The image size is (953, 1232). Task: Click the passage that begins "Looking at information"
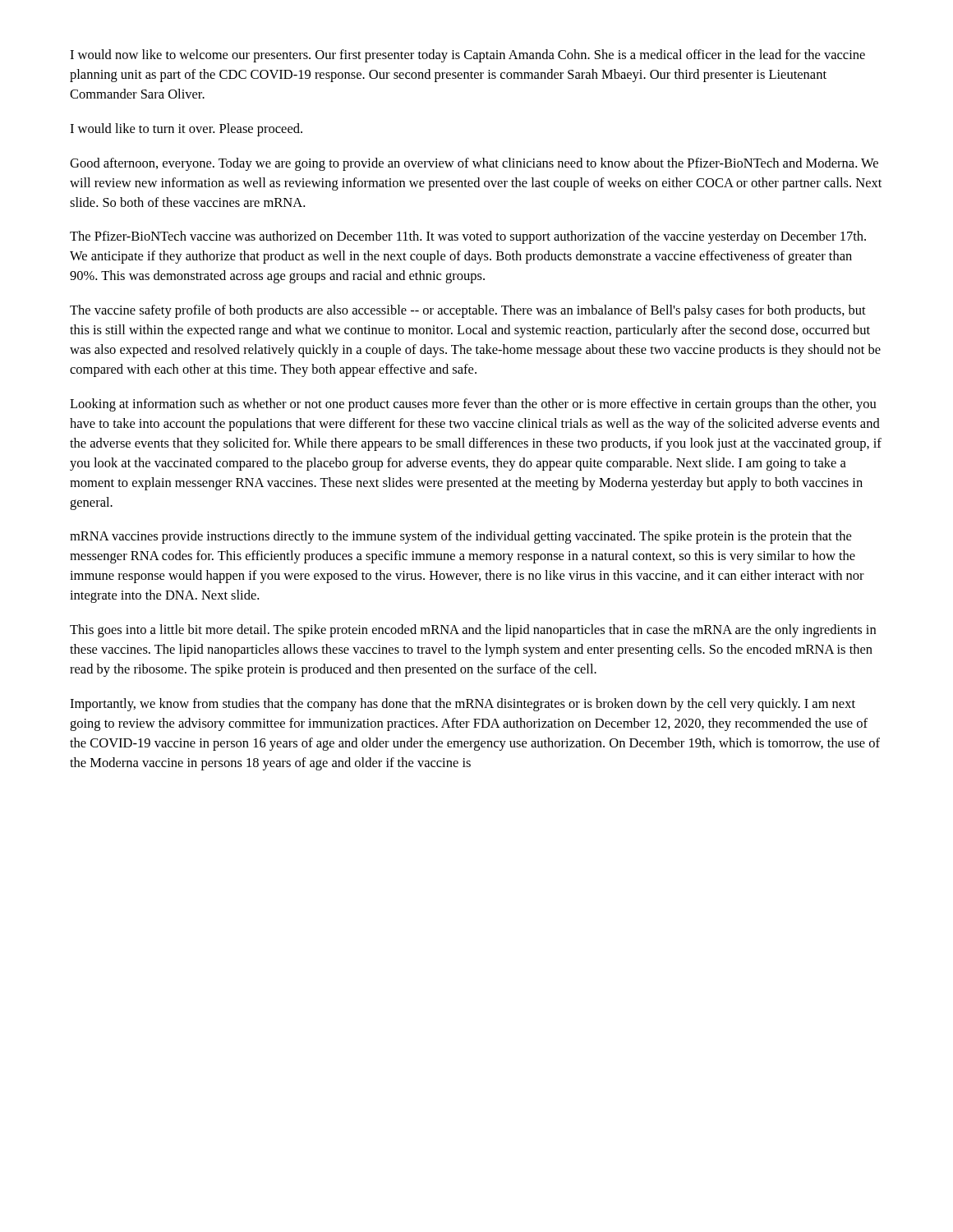point(476,453)
